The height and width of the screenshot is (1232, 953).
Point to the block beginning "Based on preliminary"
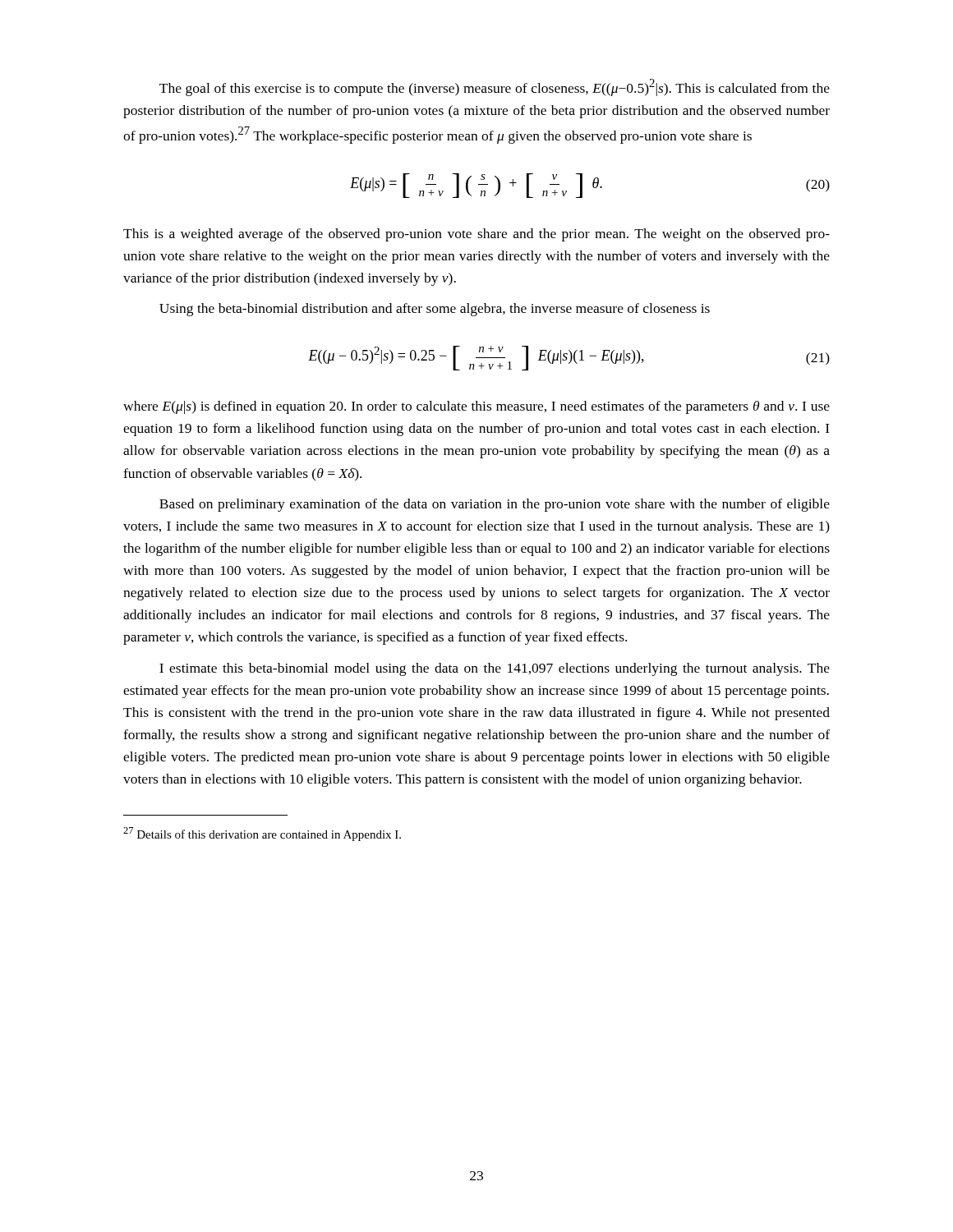pyautogui.click(x=476, y=570)
